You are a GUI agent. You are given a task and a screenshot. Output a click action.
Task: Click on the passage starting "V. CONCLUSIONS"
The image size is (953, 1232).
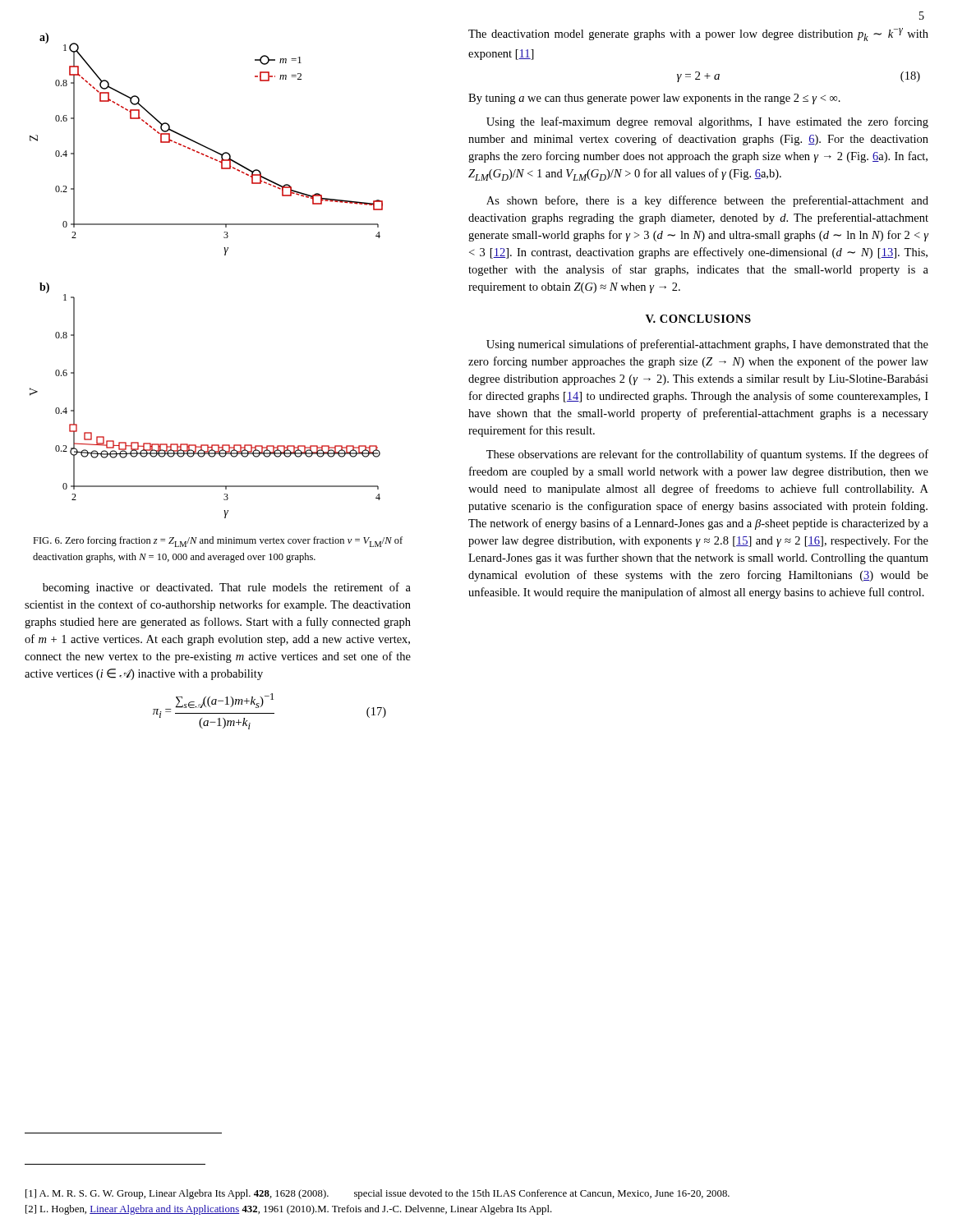pyautogui.click(x=698, y=319)
